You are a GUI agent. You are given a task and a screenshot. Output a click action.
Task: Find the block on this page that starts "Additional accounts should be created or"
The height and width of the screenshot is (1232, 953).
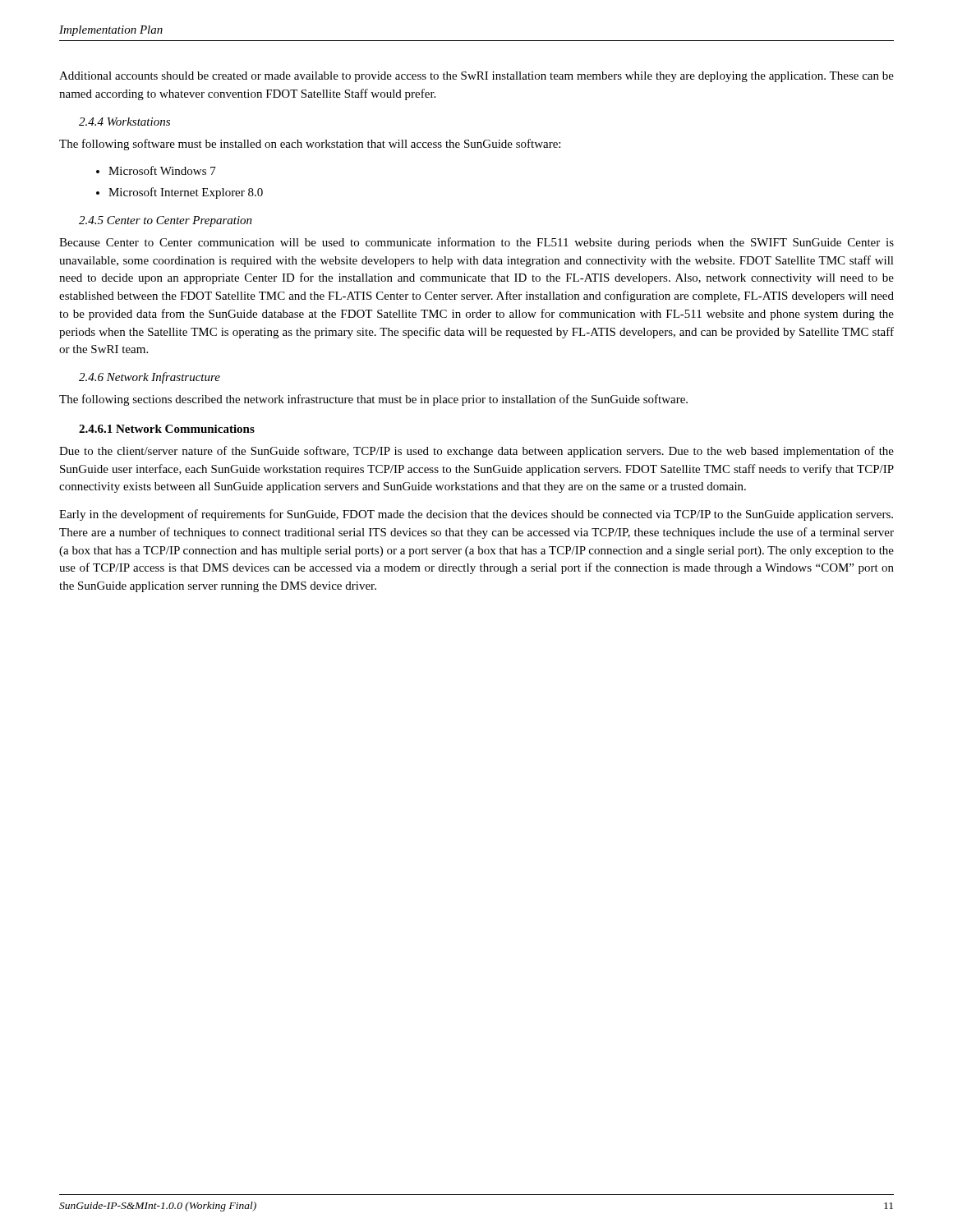click(476, 85)
